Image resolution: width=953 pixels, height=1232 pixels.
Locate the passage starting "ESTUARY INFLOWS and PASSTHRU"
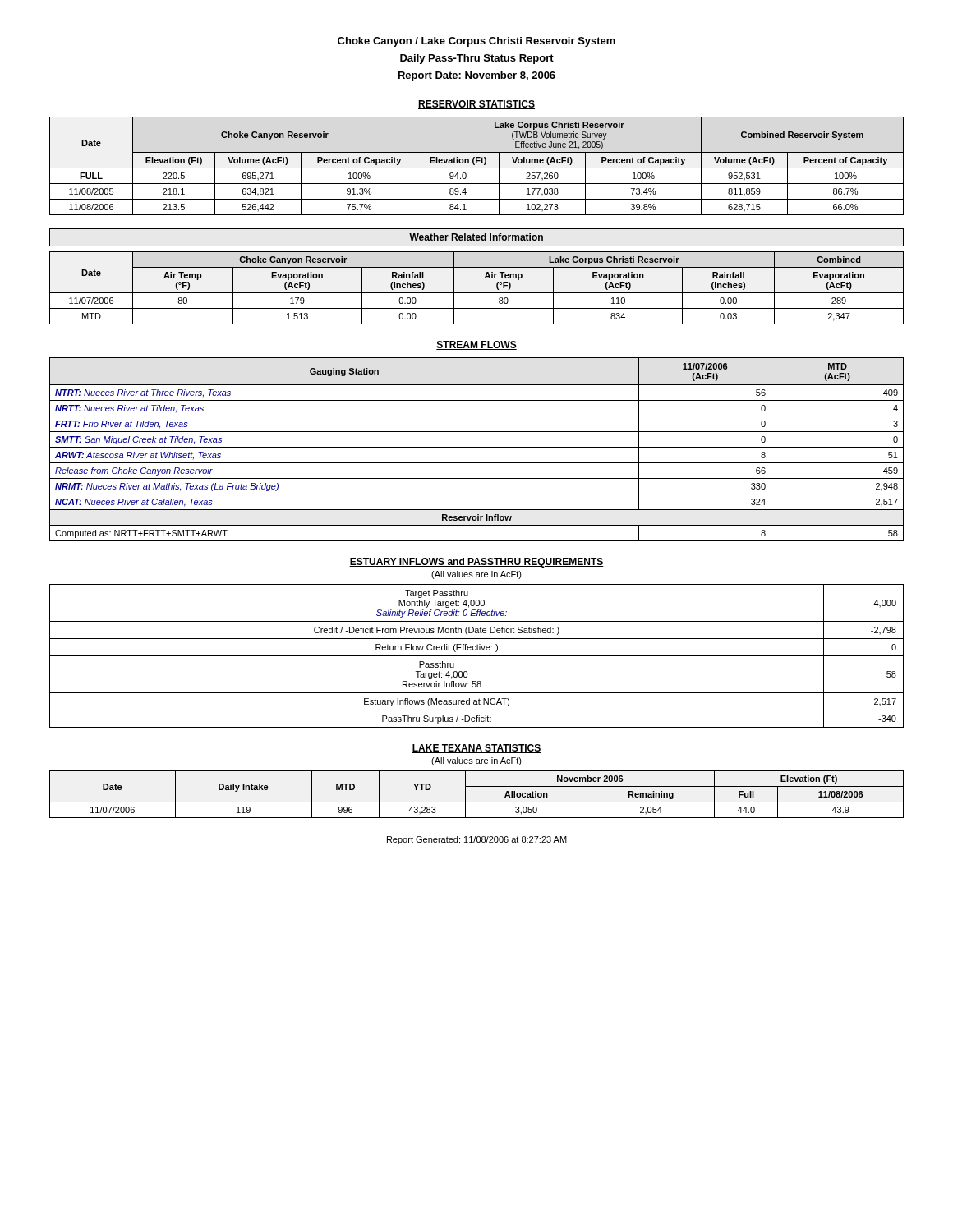(476, 562)
